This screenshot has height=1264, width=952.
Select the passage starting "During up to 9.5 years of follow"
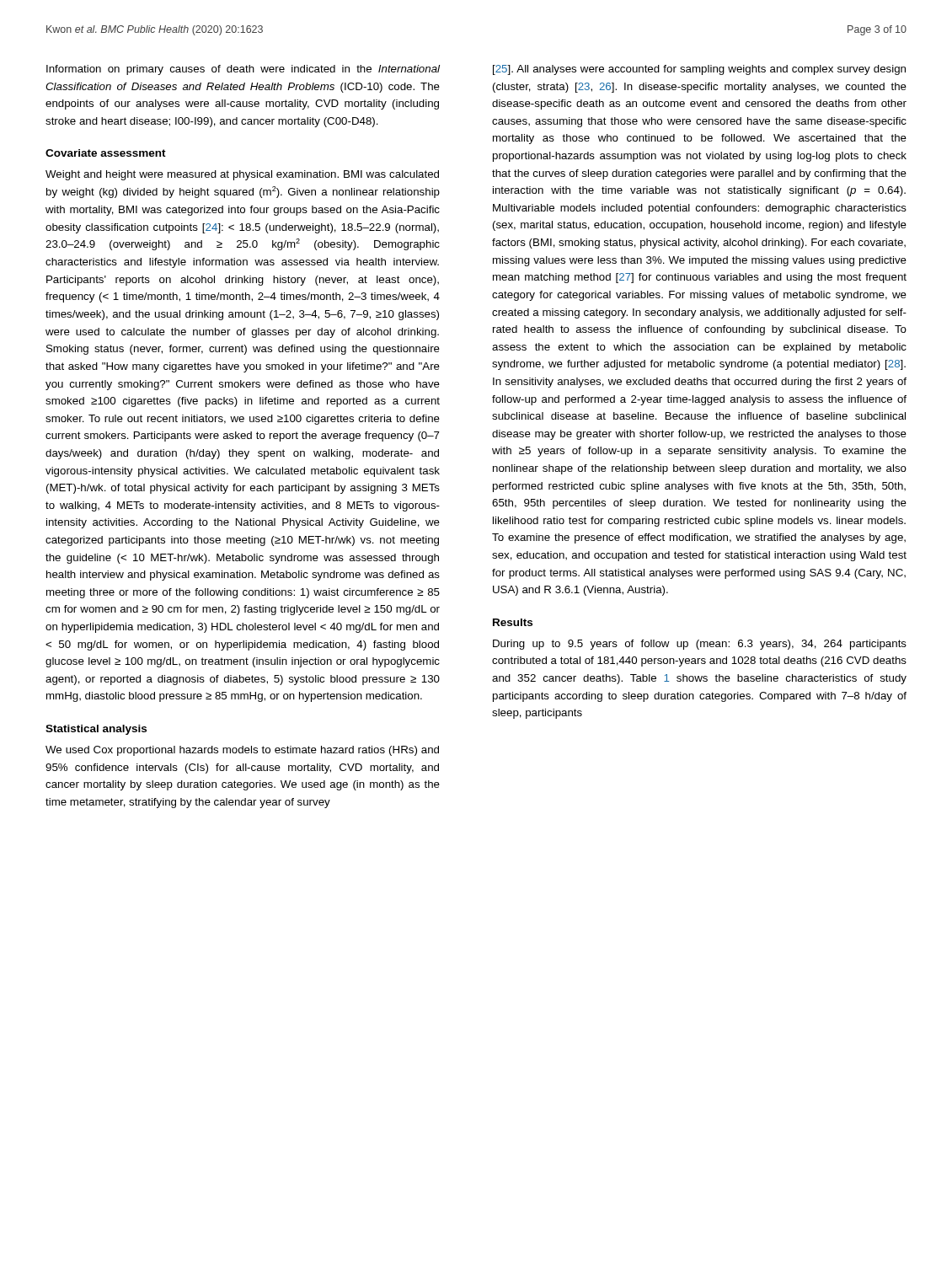pyautogui.click(x=699, y=679)
